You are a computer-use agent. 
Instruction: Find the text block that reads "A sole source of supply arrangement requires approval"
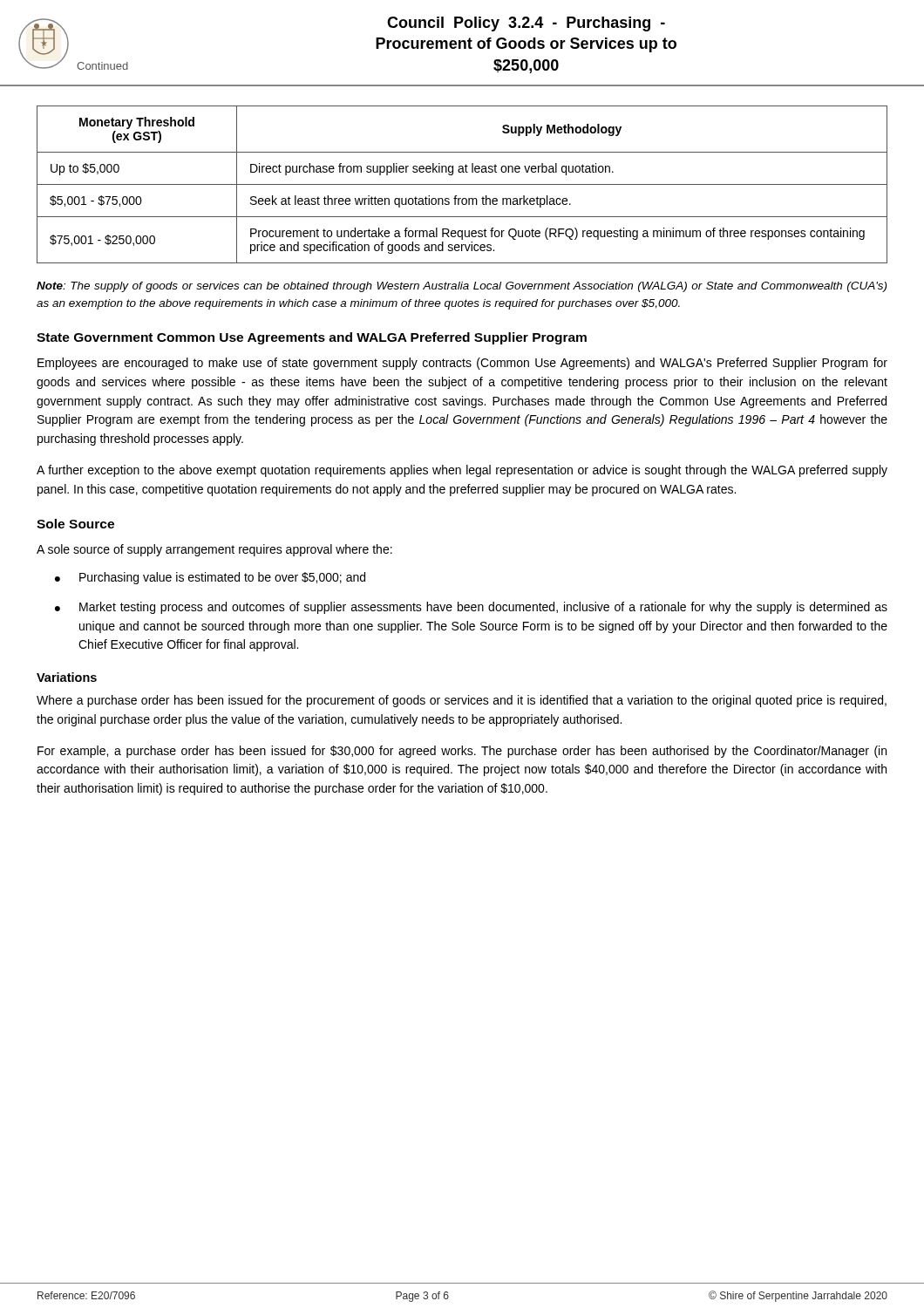click(215, 550)
